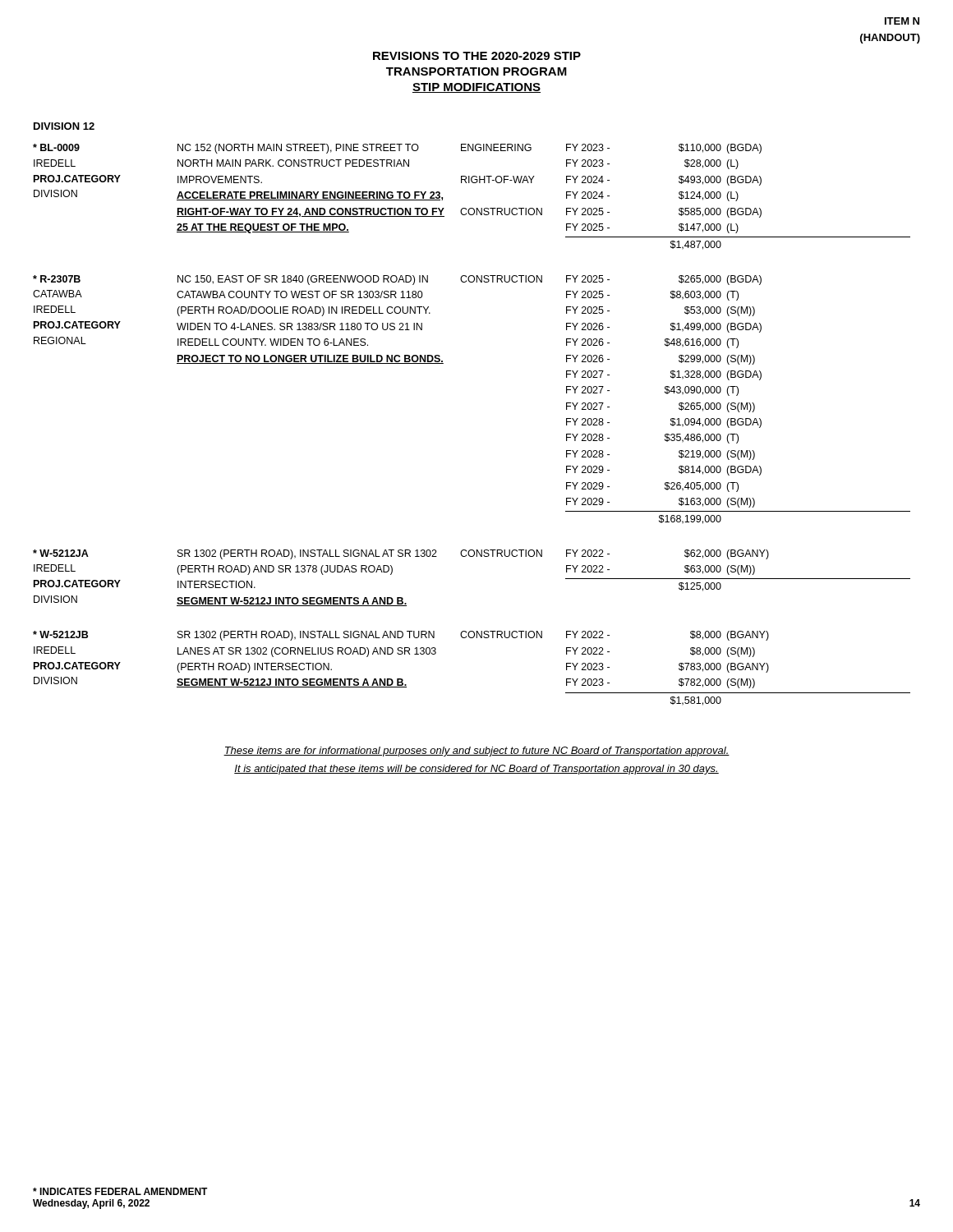Screen dimensions: 1232x953
Task: Click where it says "TRANSPORTATION PROGRAM"
Action: 476,71
